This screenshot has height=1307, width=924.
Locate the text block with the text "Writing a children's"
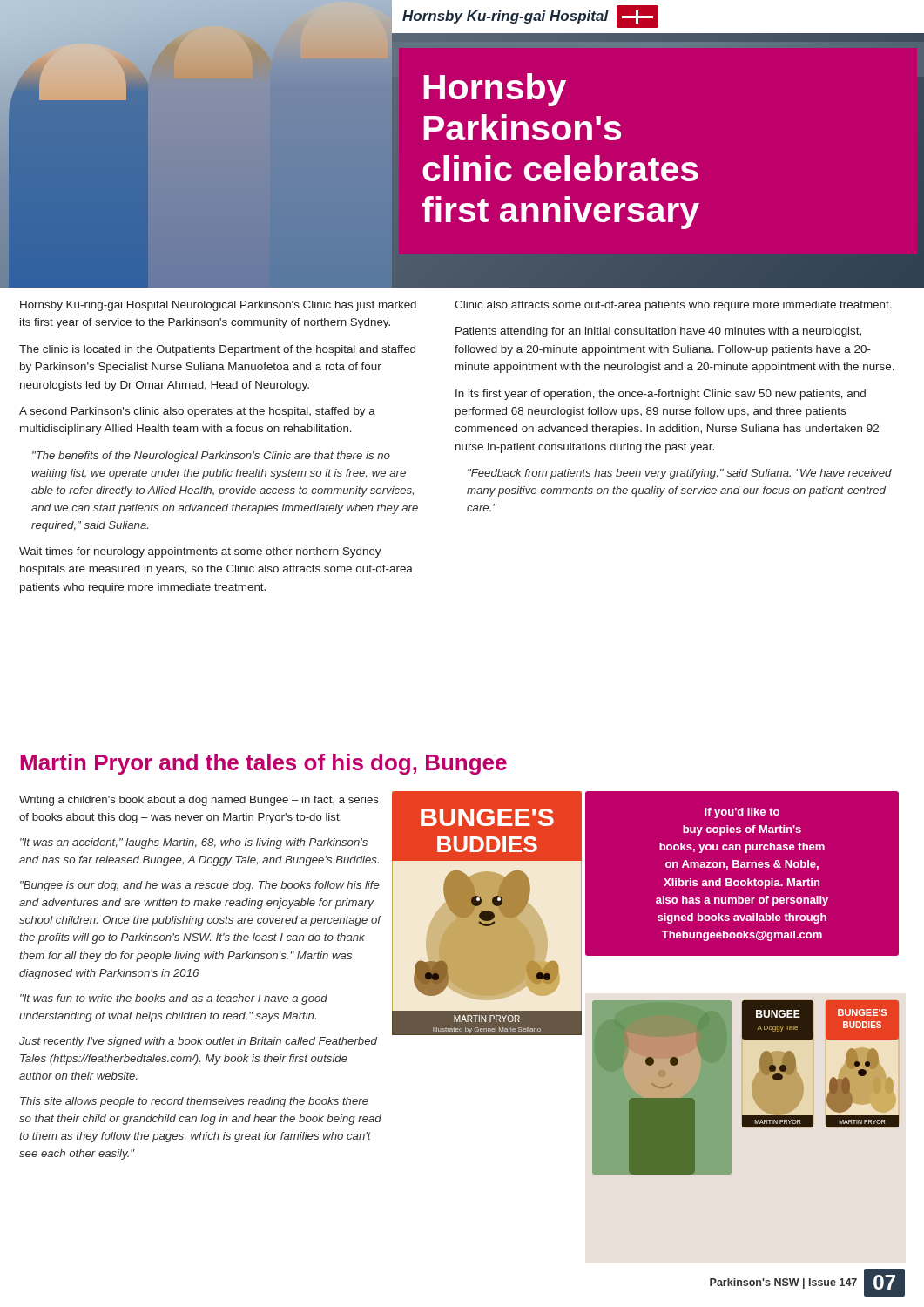(x=199, y=808)
